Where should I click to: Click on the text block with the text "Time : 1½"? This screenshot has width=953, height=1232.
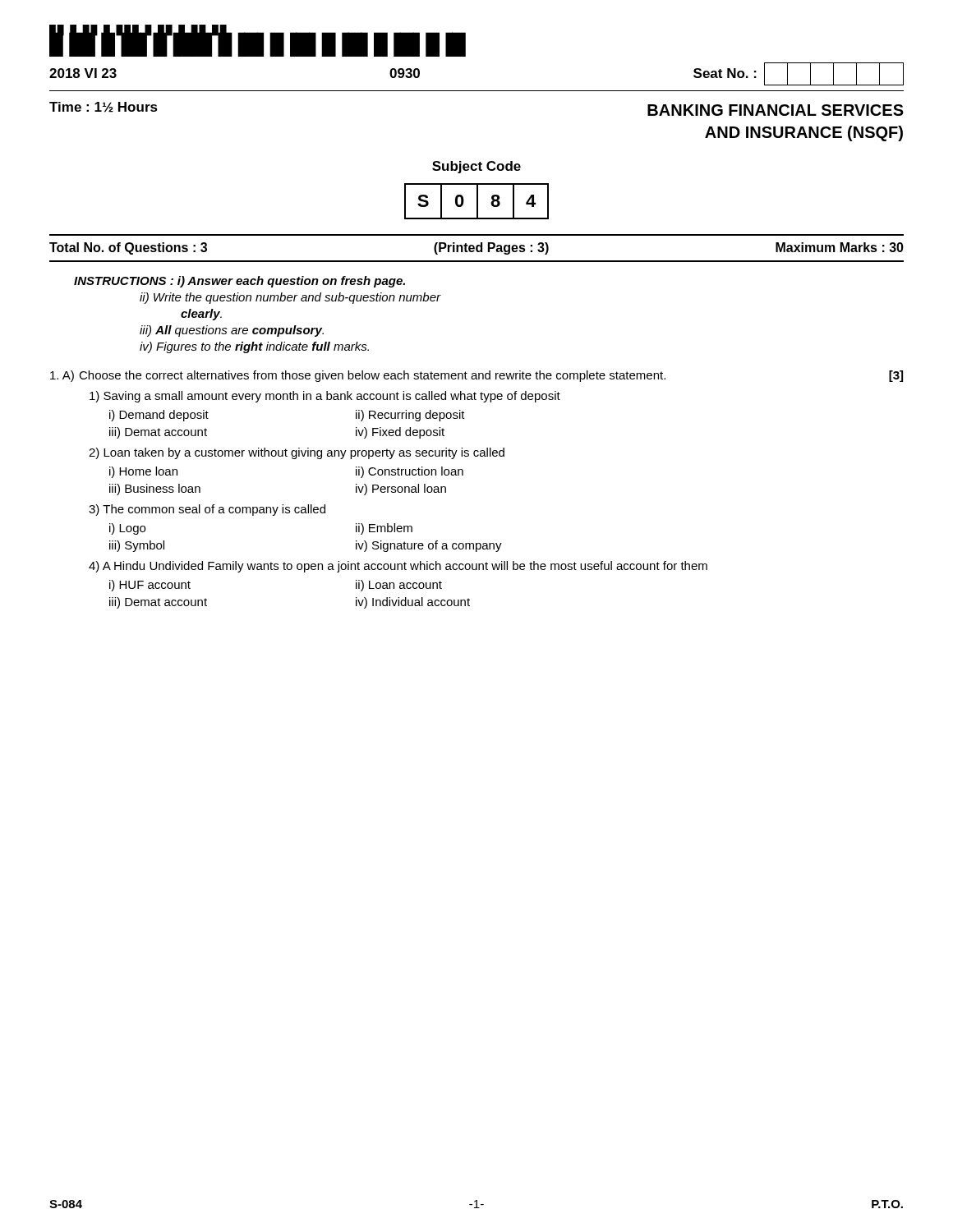click(103, 107)
